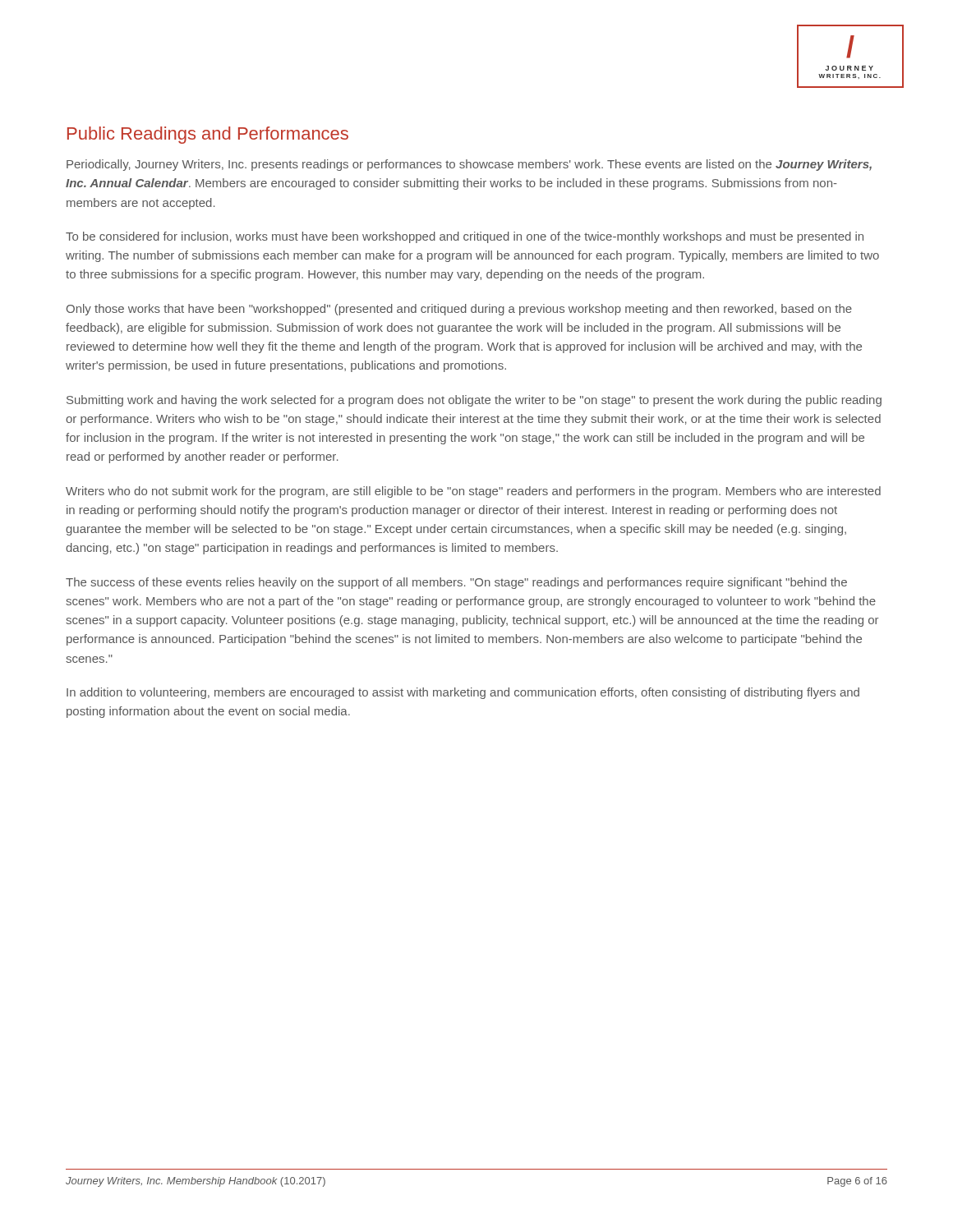Click on the element starting "To be considered for inclusion, works must"
Screen dimensions: 1232x953
[x=473, y=255]
